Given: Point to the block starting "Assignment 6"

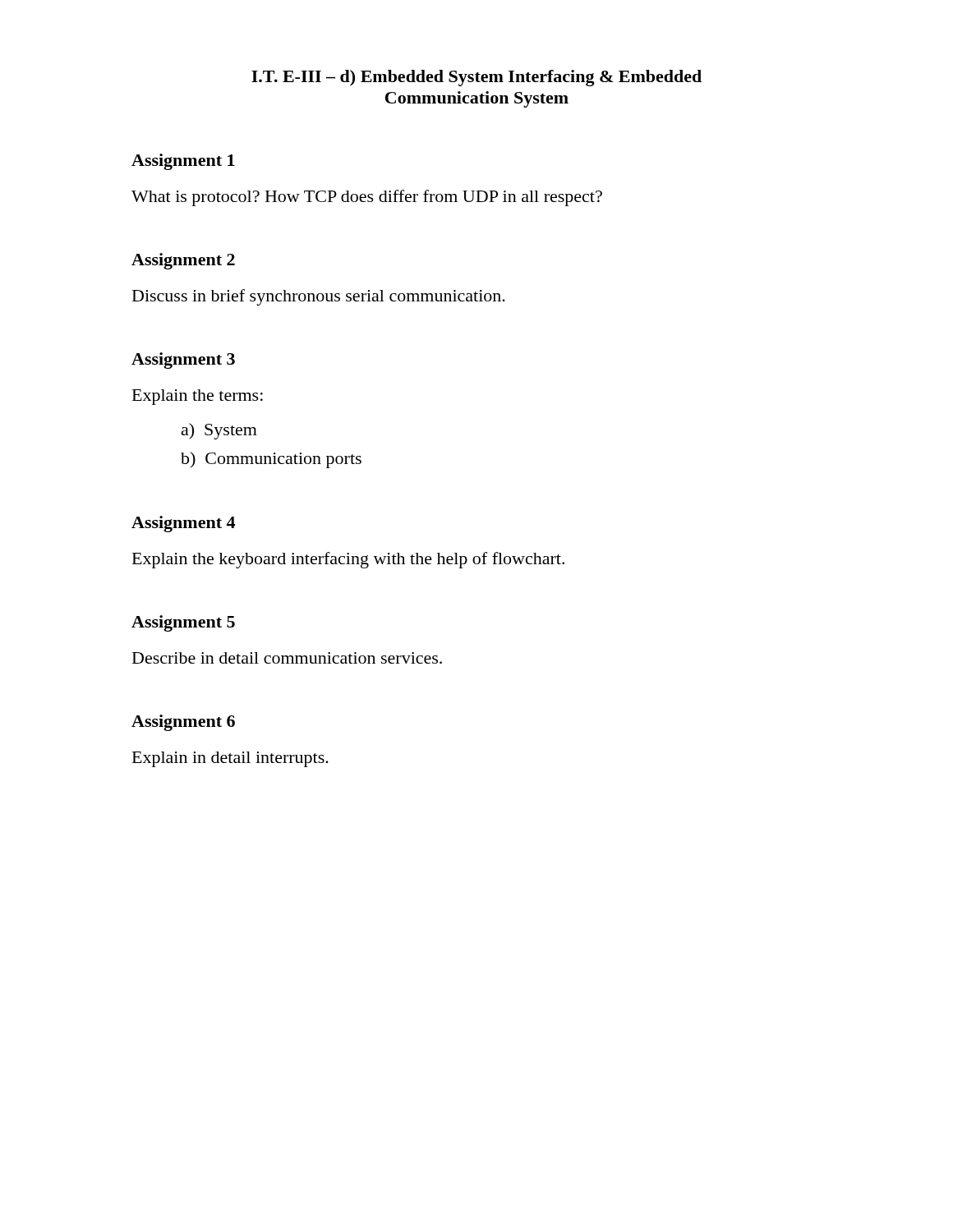Looking at the screenshot, I should point(183,721).
